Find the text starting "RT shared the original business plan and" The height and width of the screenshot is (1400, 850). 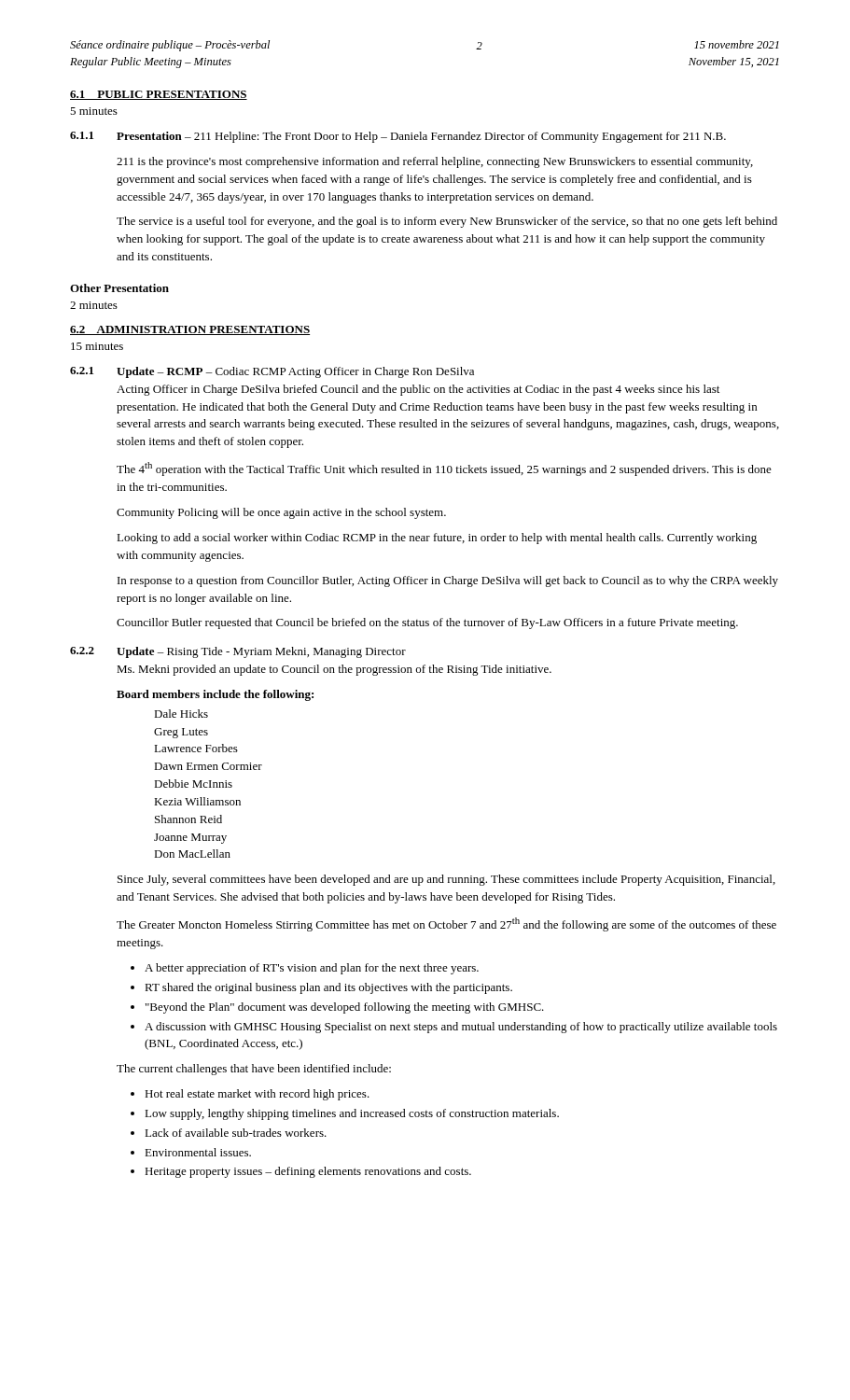coord(329,987)
